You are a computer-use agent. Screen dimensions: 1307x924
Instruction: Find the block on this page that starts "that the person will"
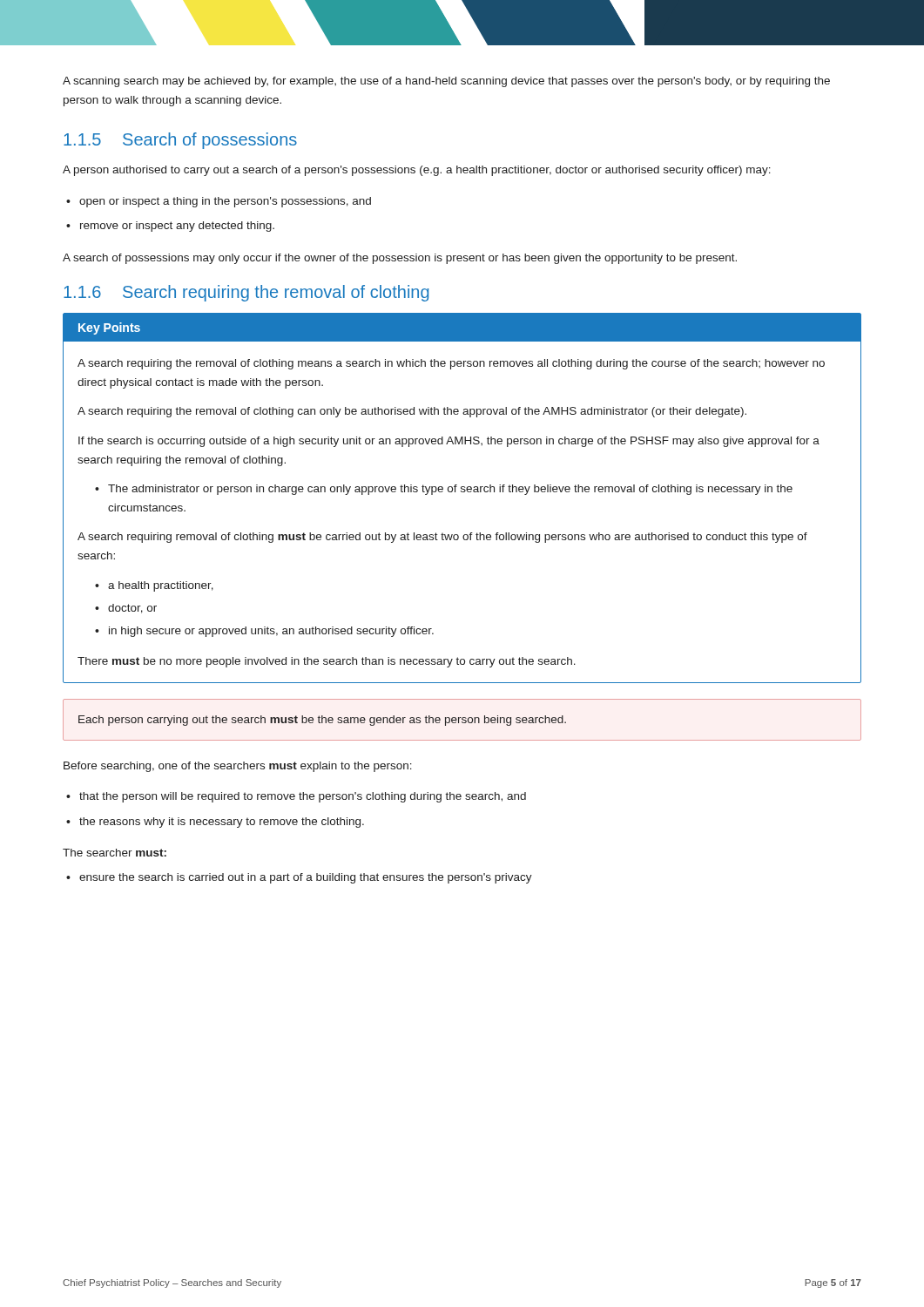pos(303,796)
